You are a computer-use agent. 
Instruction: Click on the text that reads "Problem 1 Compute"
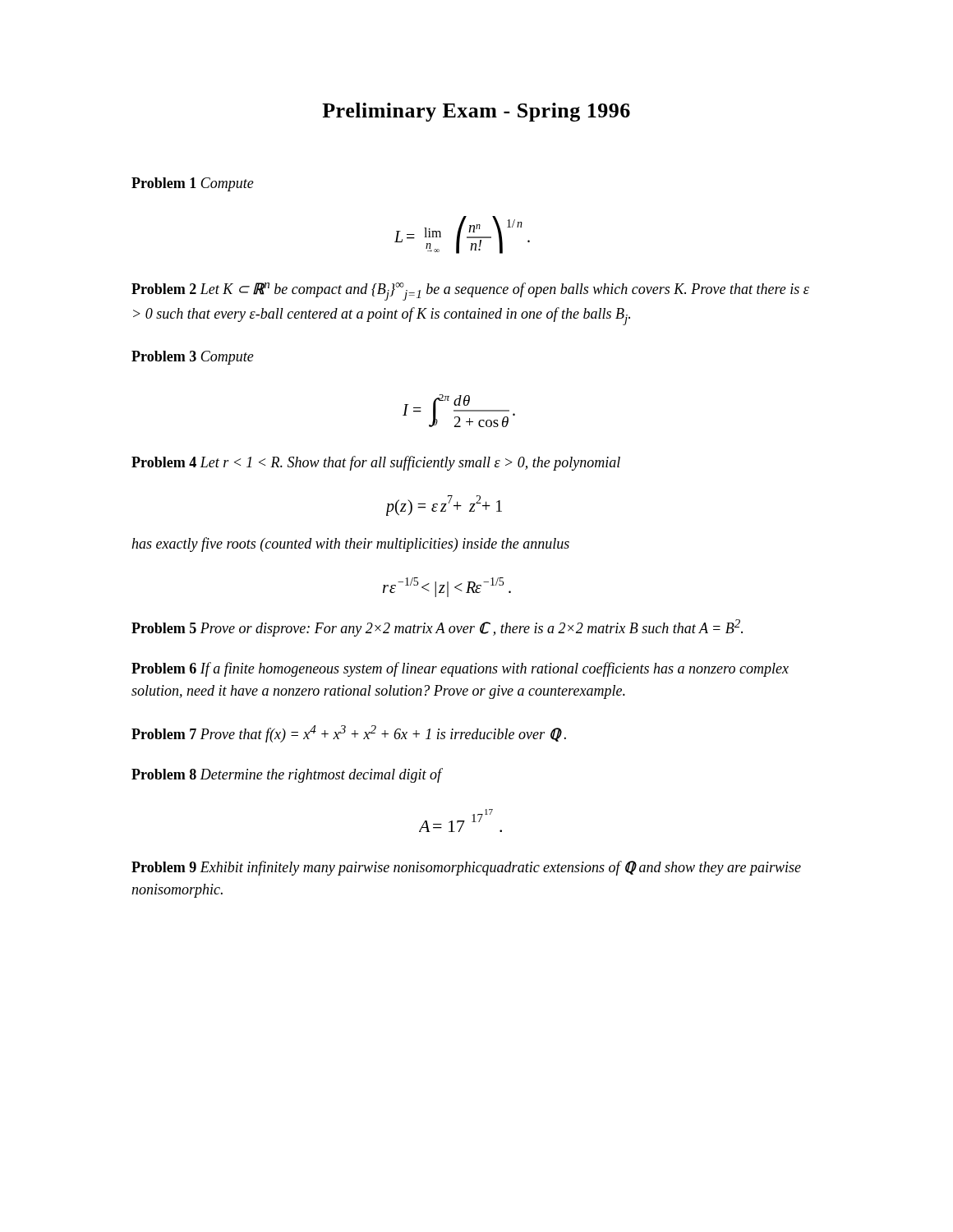click(193, 183)
